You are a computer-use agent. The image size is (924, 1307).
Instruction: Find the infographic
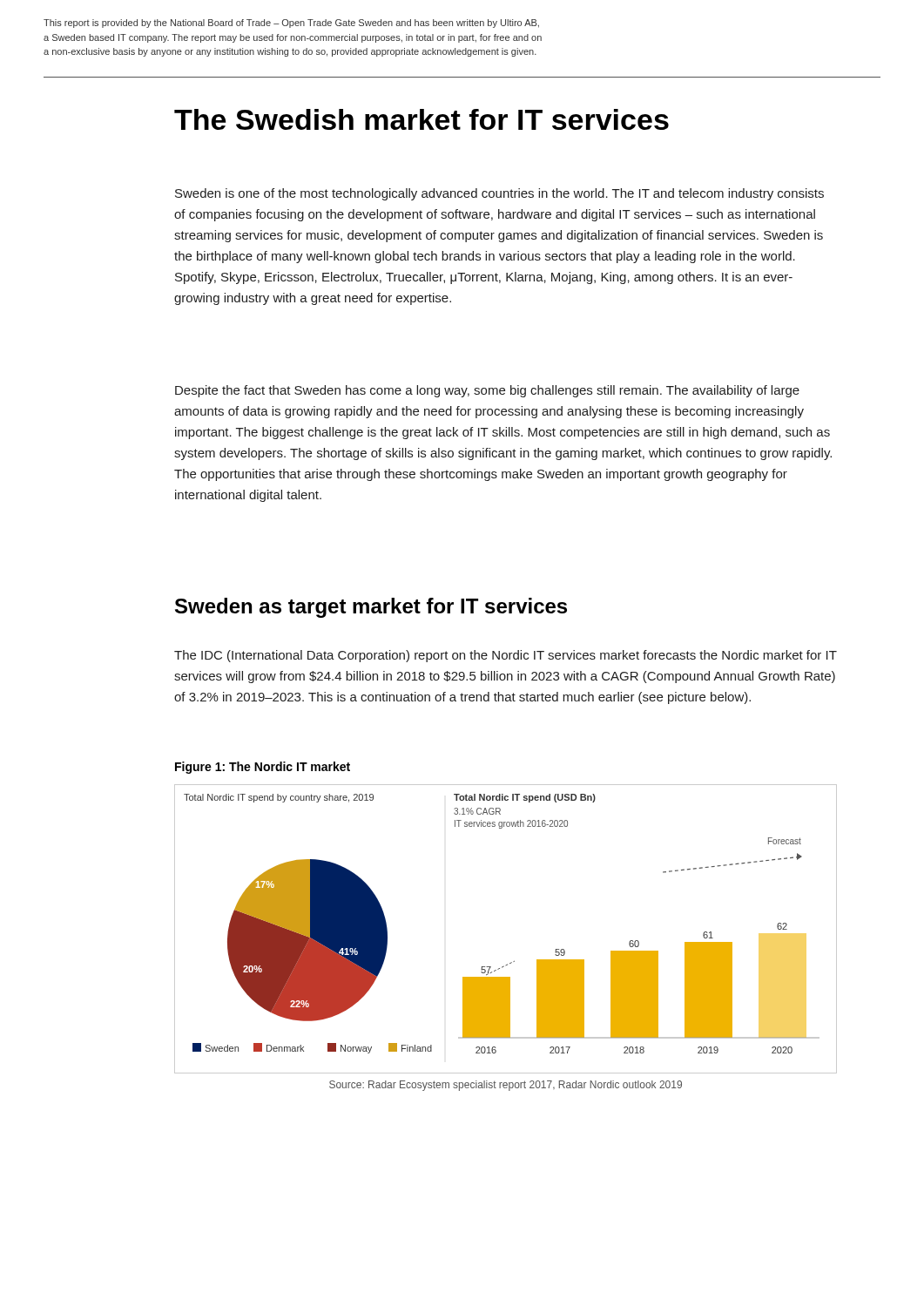pos(506,929)
